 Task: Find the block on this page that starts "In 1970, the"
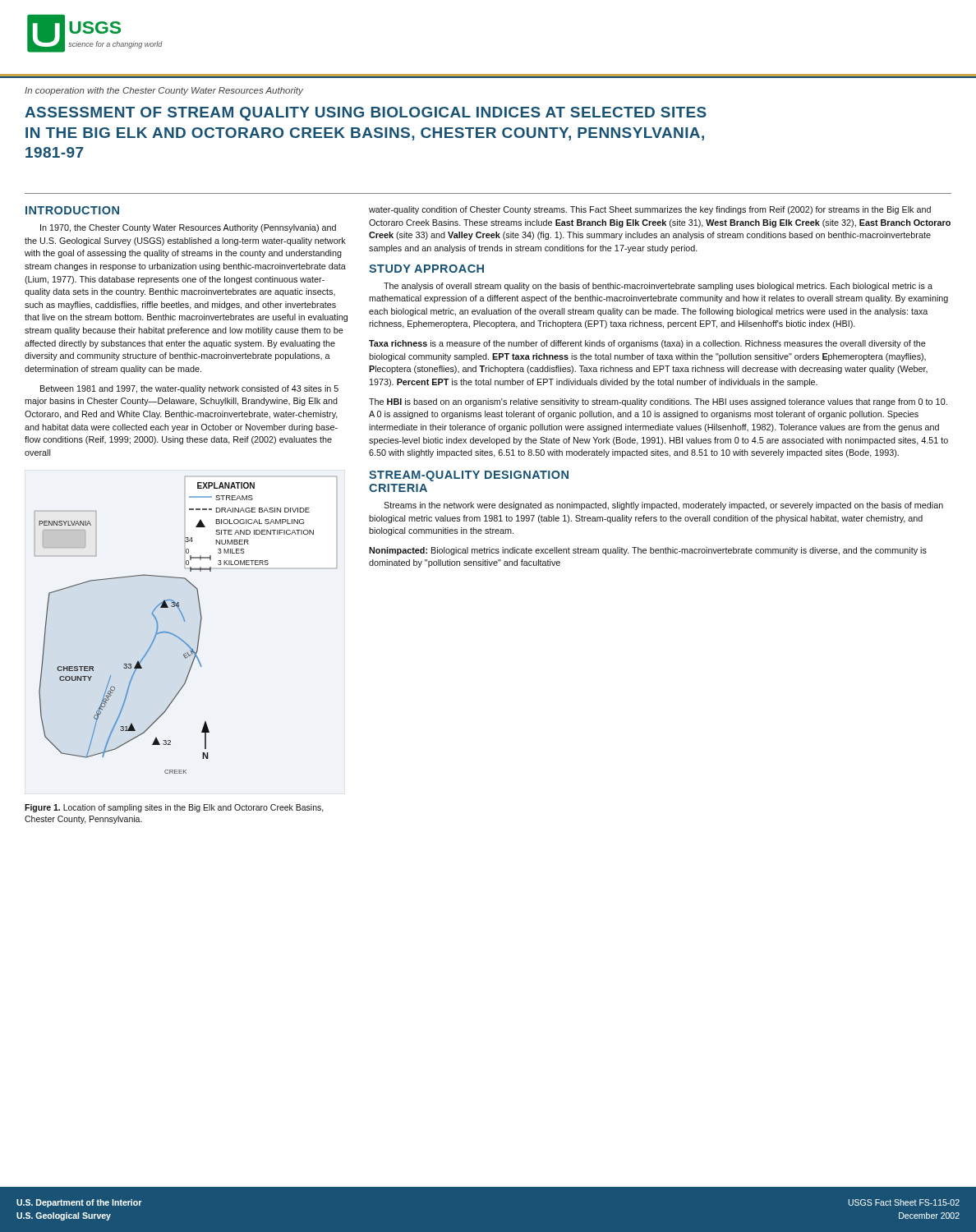(x=187, y=299)
